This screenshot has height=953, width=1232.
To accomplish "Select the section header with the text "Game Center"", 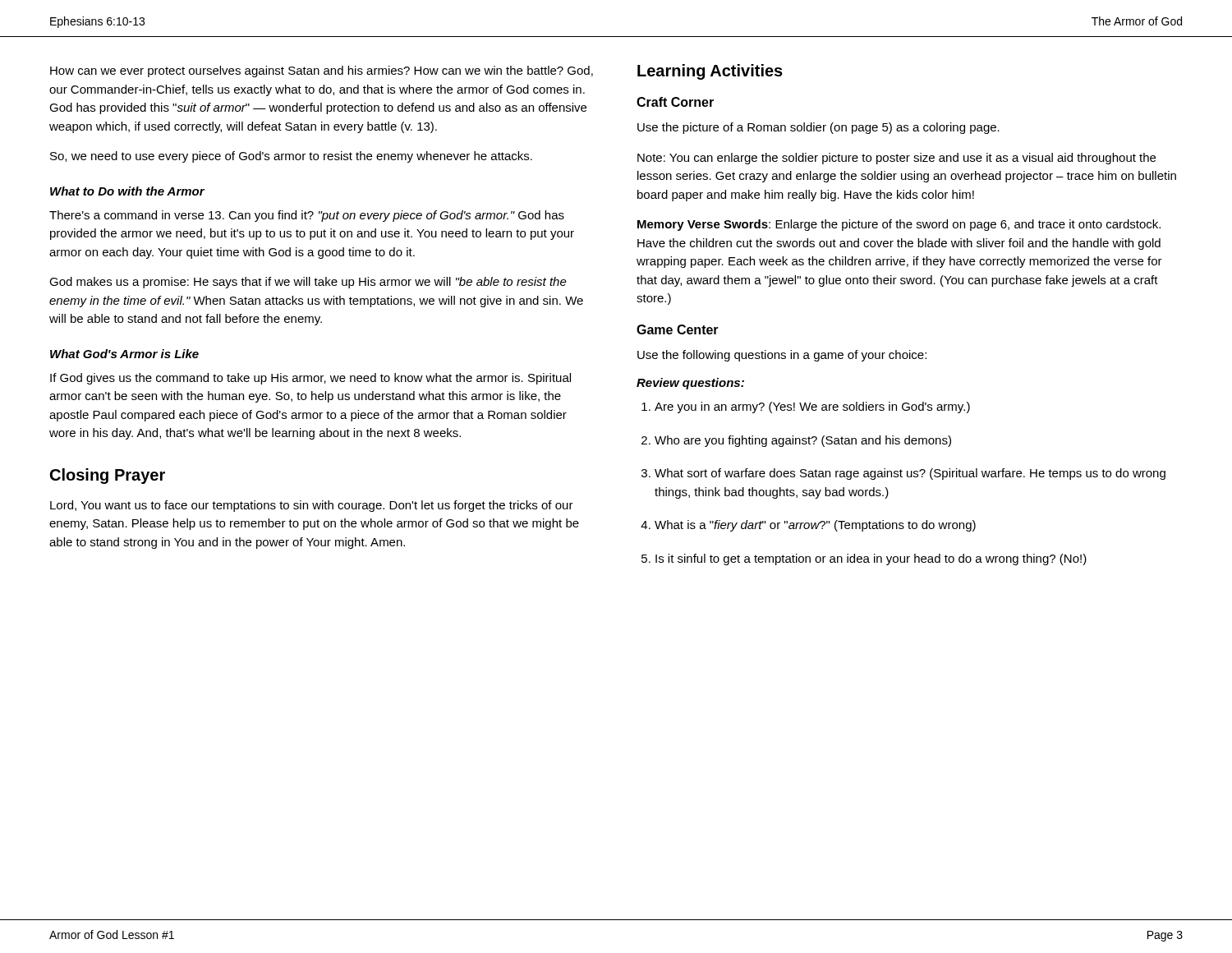I will (x=677, y=329).
